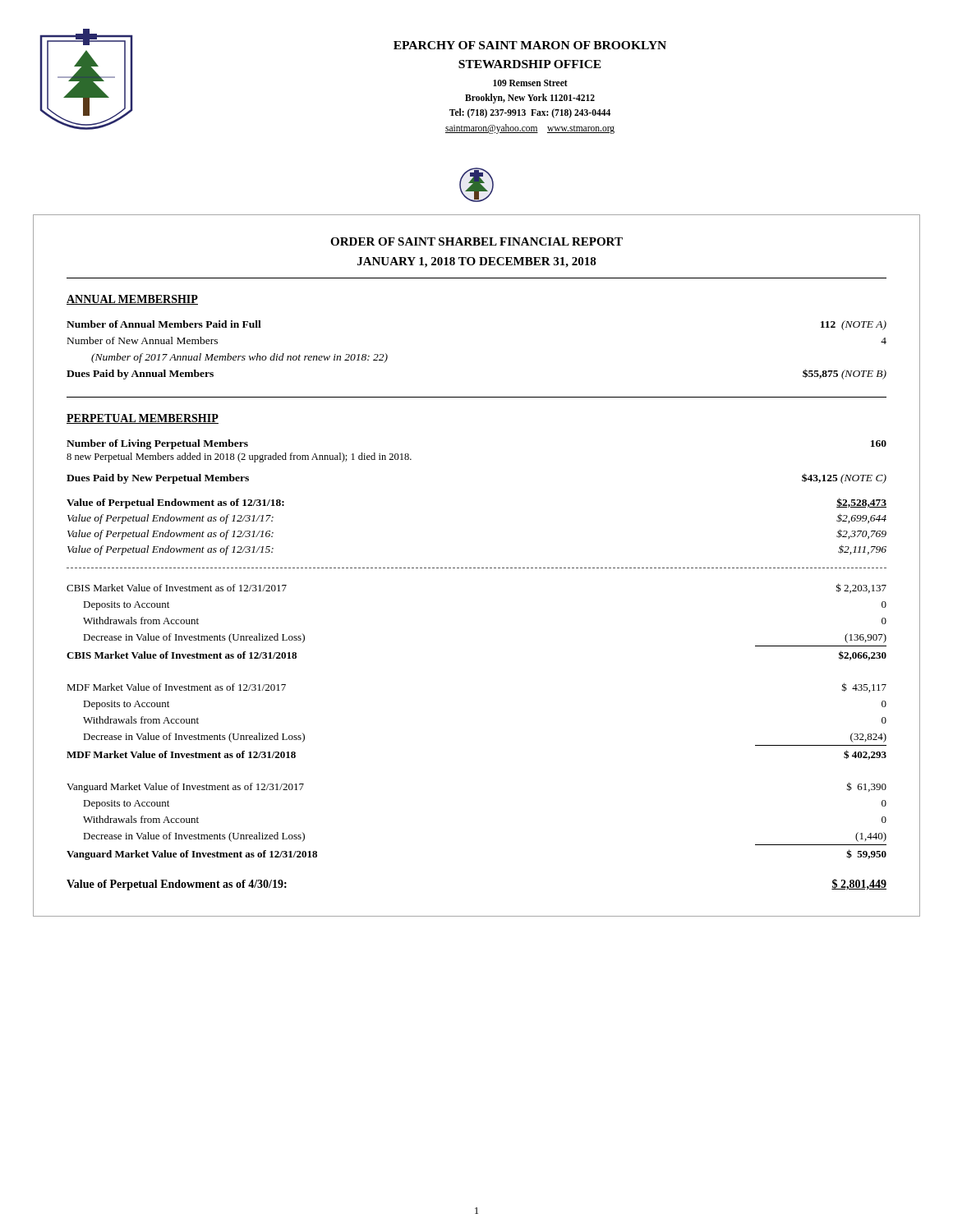Locate the logo

pos(90,91)
